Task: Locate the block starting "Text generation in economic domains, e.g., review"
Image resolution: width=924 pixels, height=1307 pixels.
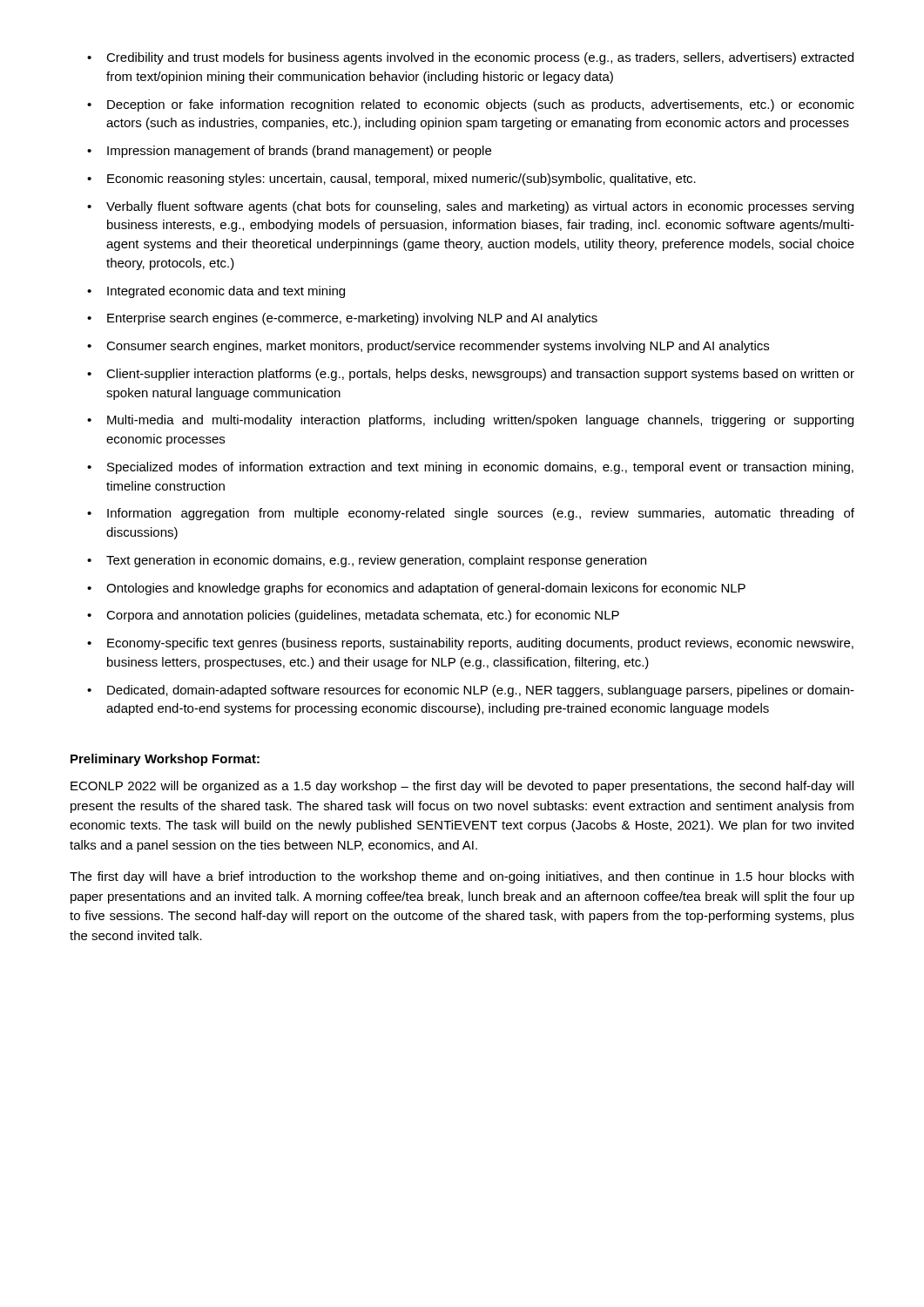Action: click(x=471, y=560)
